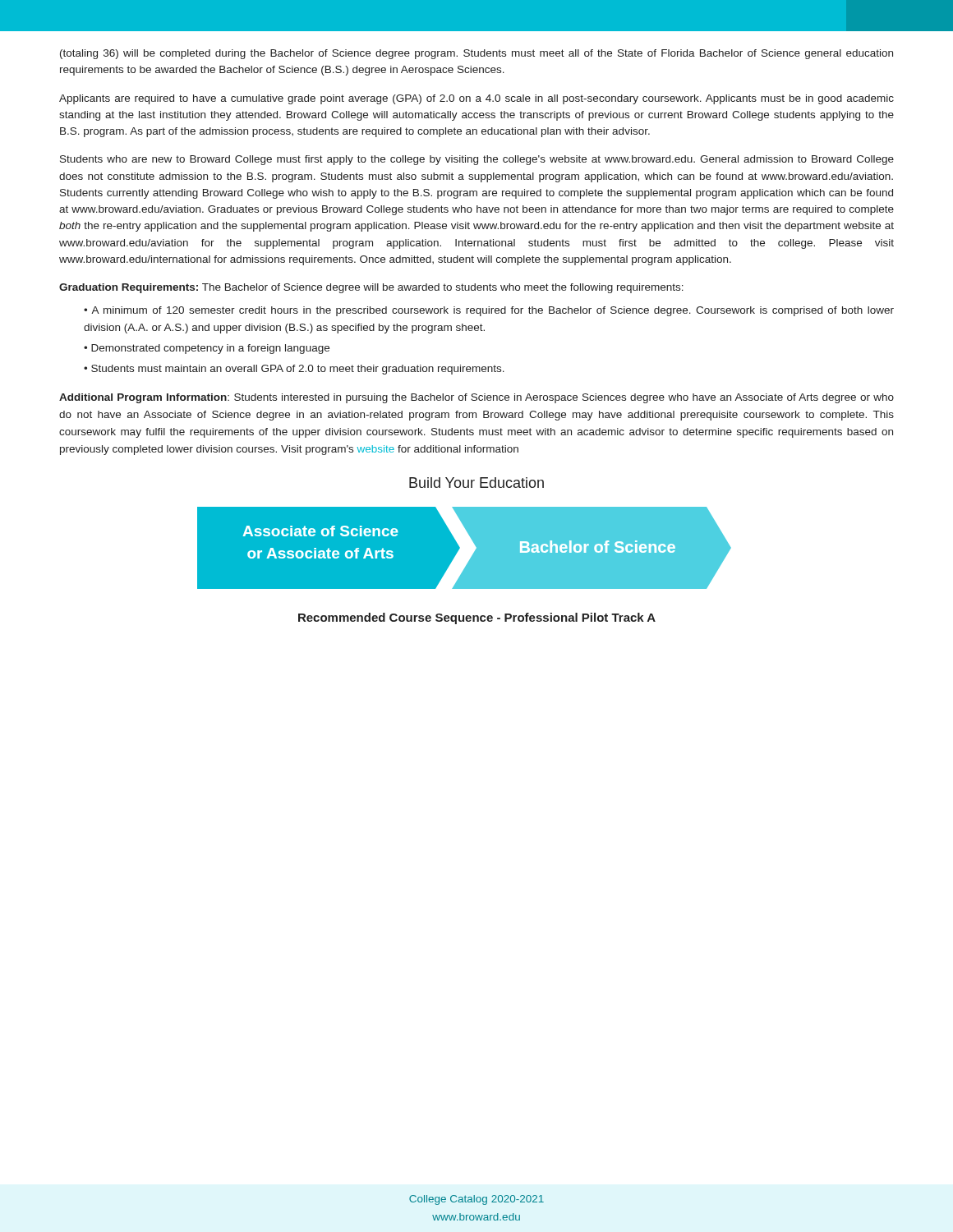Locate the block starting "Demonstrated competency in a"
This screenshot has width=953, height=1232.
207,349
